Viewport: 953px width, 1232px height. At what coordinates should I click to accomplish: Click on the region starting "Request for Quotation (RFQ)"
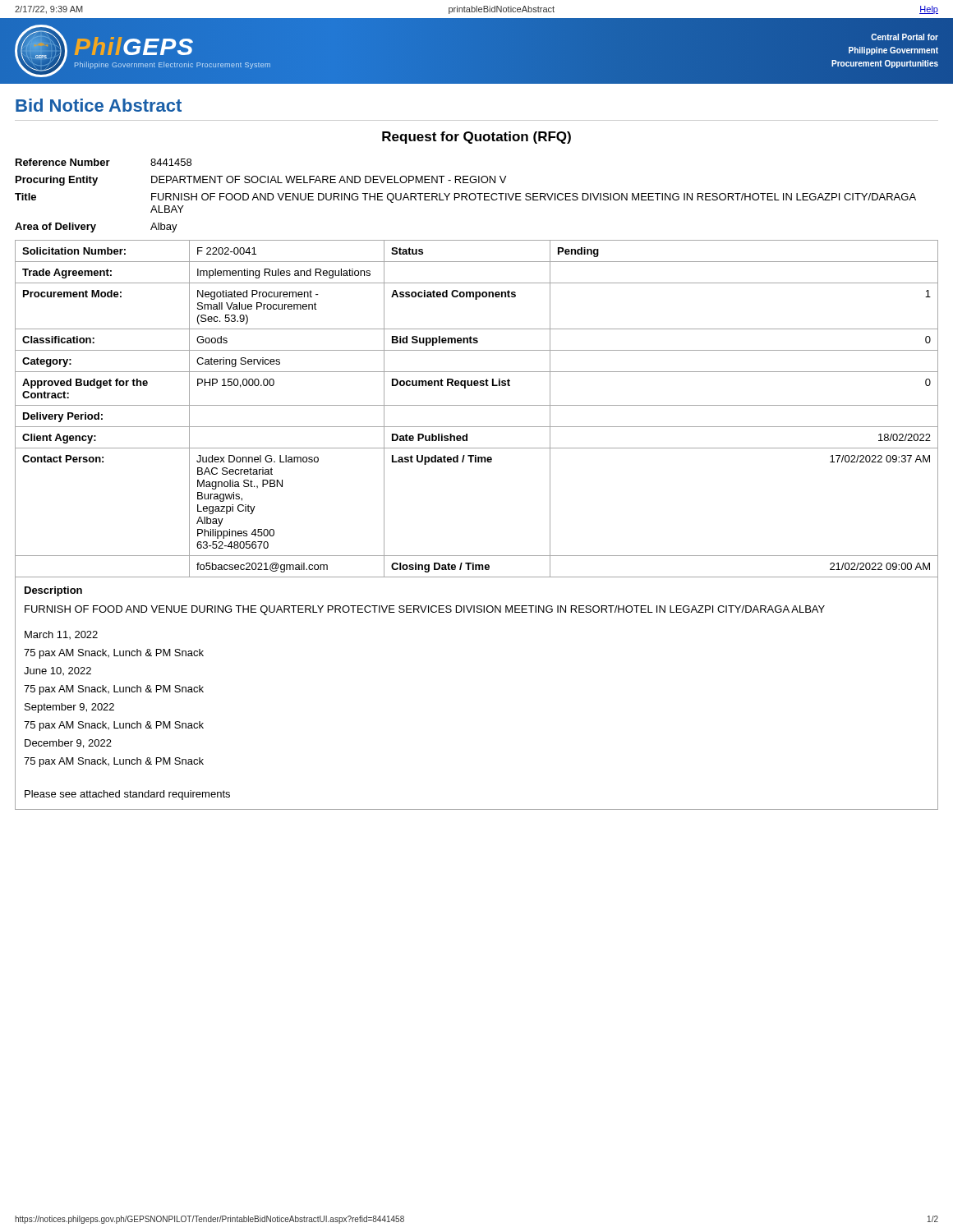click(476, 137)
